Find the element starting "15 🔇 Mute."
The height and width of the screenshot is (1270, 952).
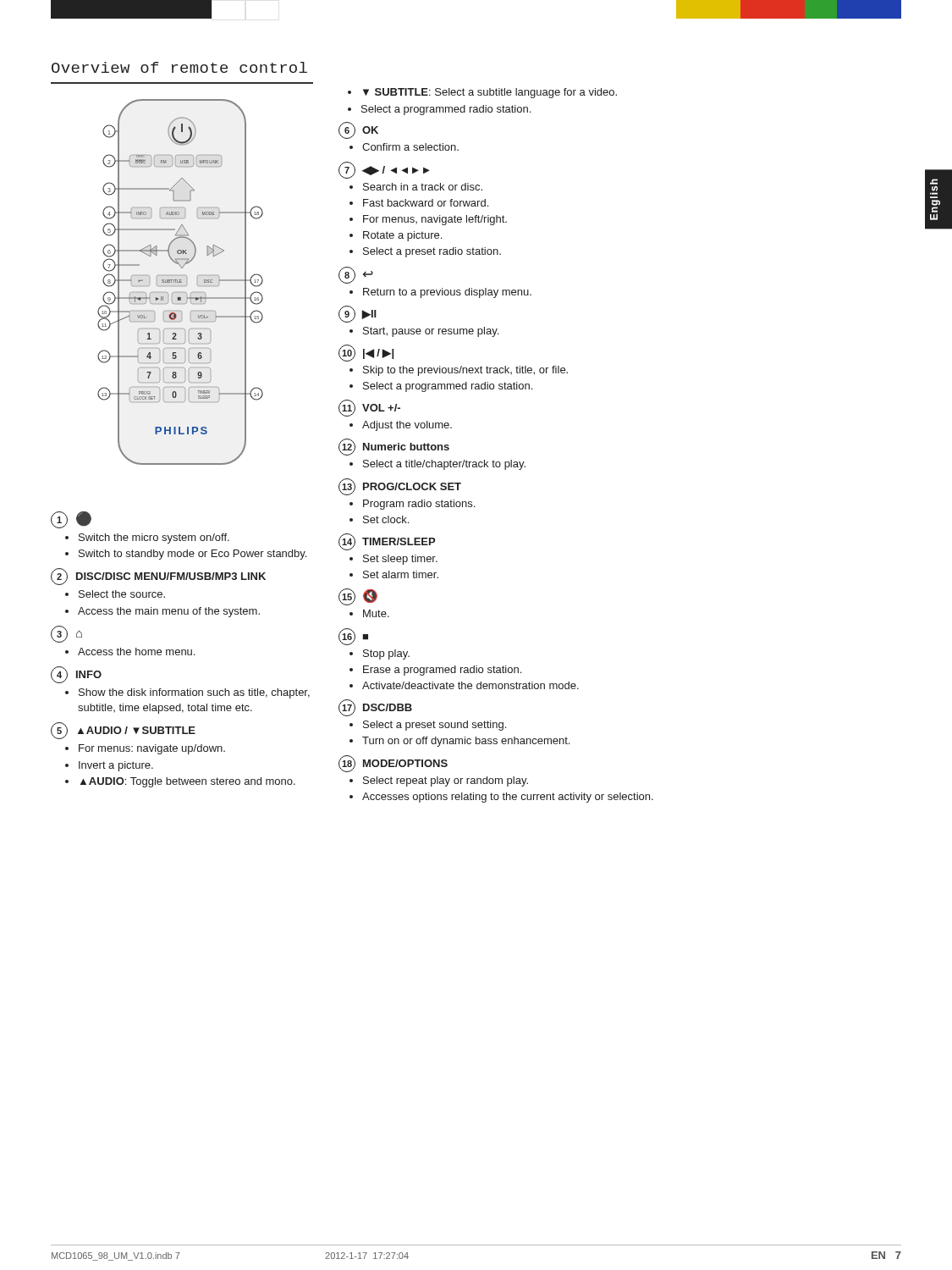(x=358, y=597)
